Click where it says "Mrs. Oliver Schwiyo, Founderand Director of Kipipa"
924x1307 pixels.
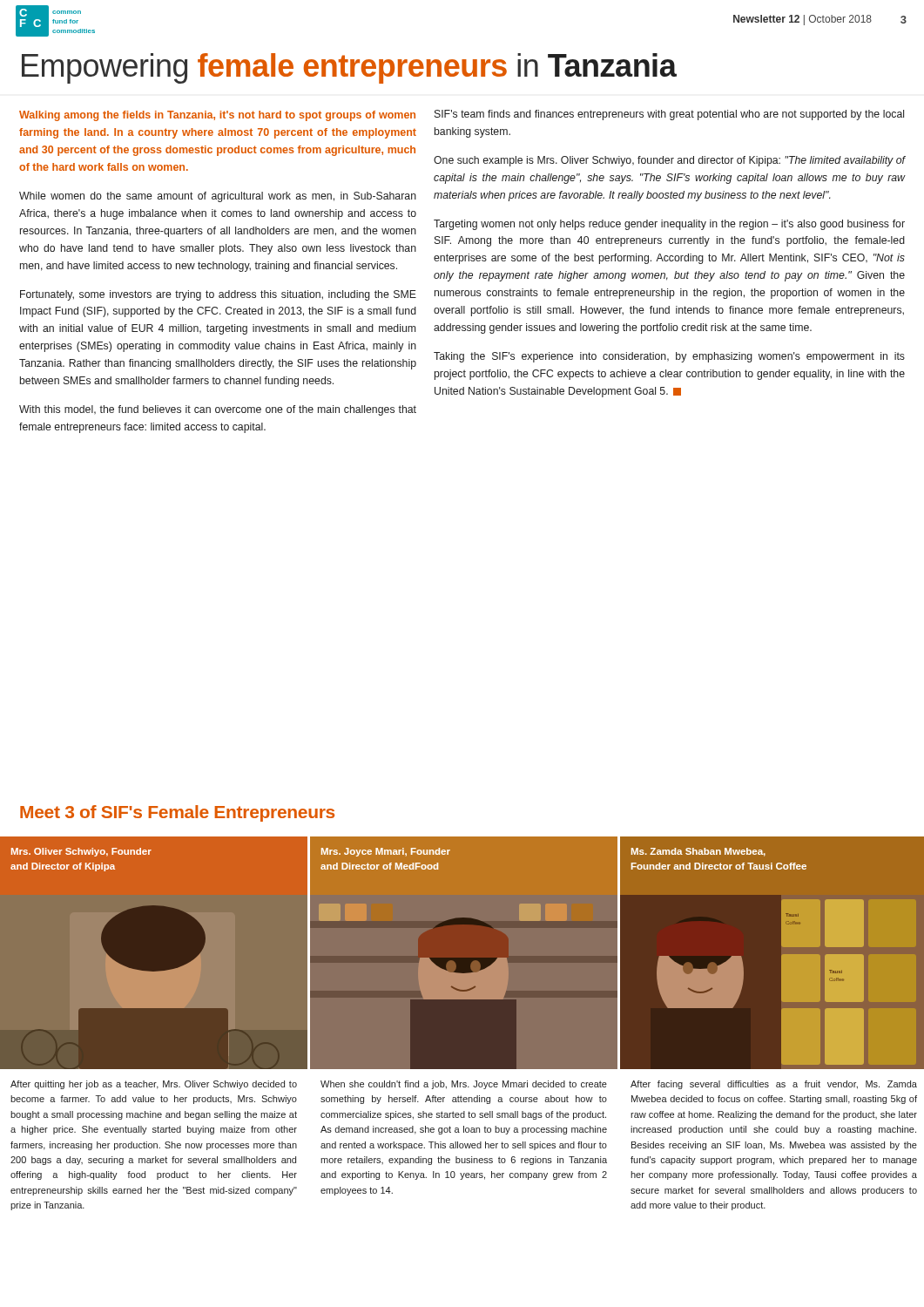tap(81, 859)
